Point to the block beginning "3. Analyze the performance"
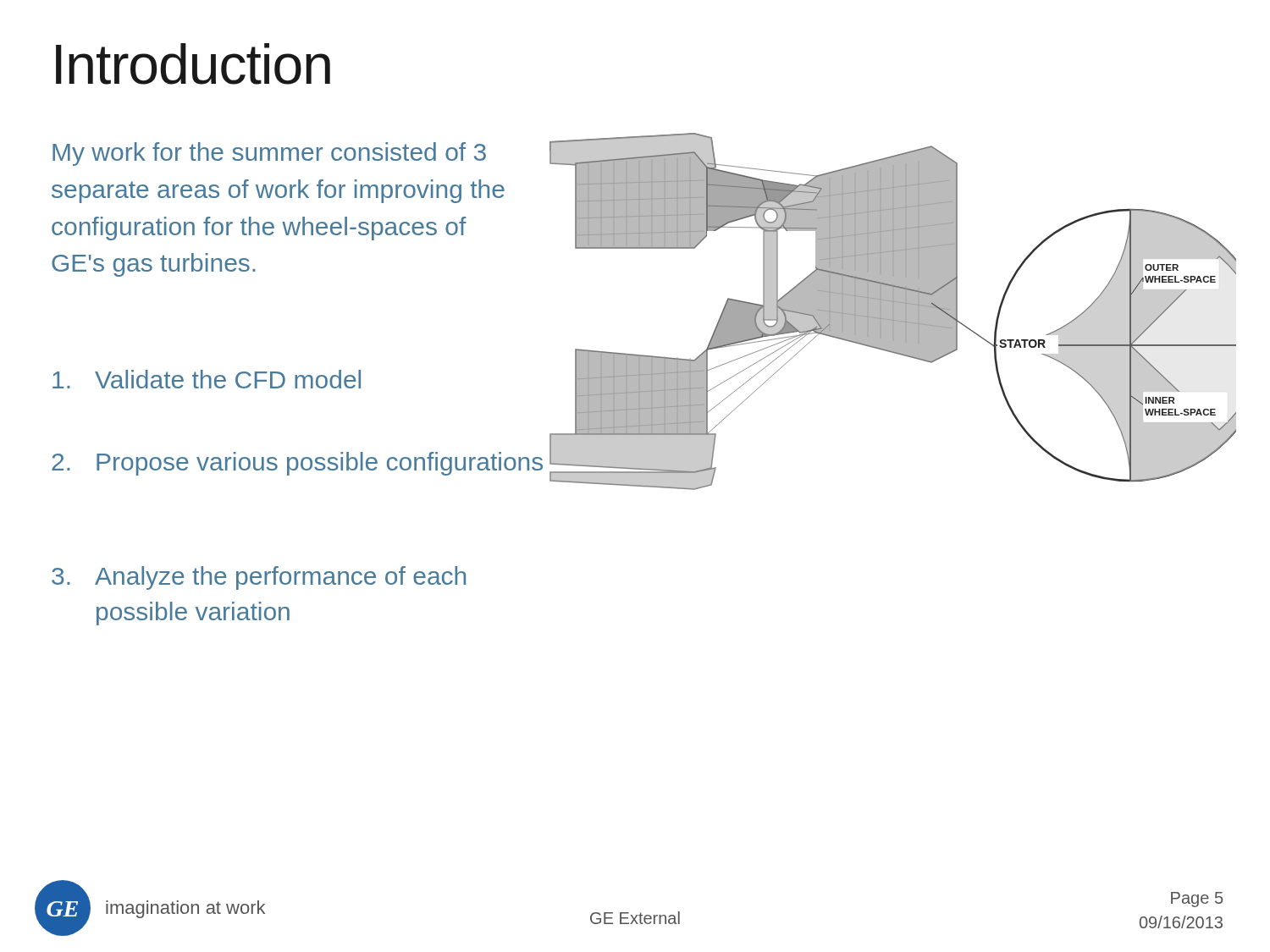Image resolution: width=1270 pixels, height=952 pixels. click(301, 594)
